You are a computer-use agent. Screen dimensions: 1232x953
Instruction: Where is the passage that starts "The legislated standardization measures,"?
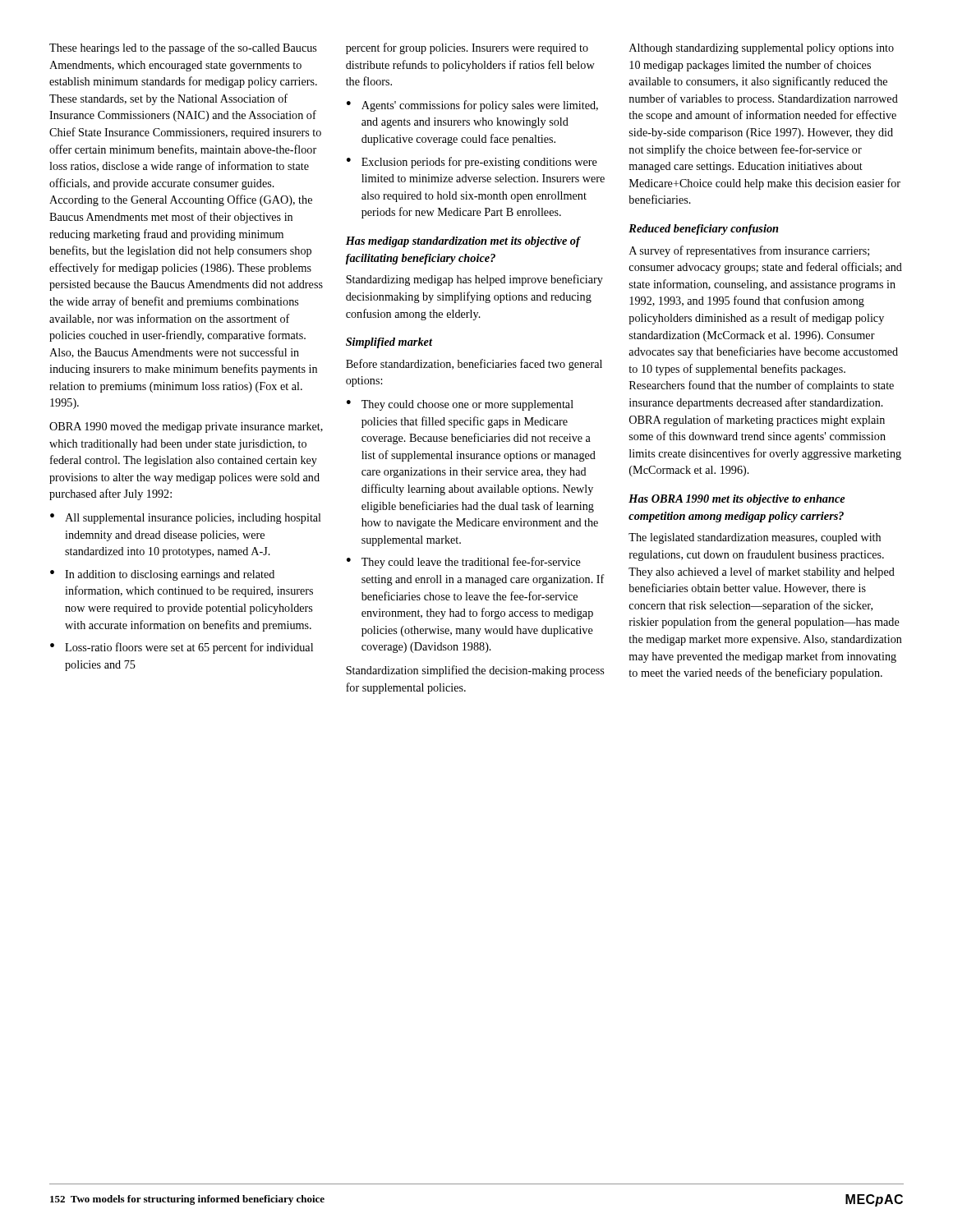pos(766,605)
